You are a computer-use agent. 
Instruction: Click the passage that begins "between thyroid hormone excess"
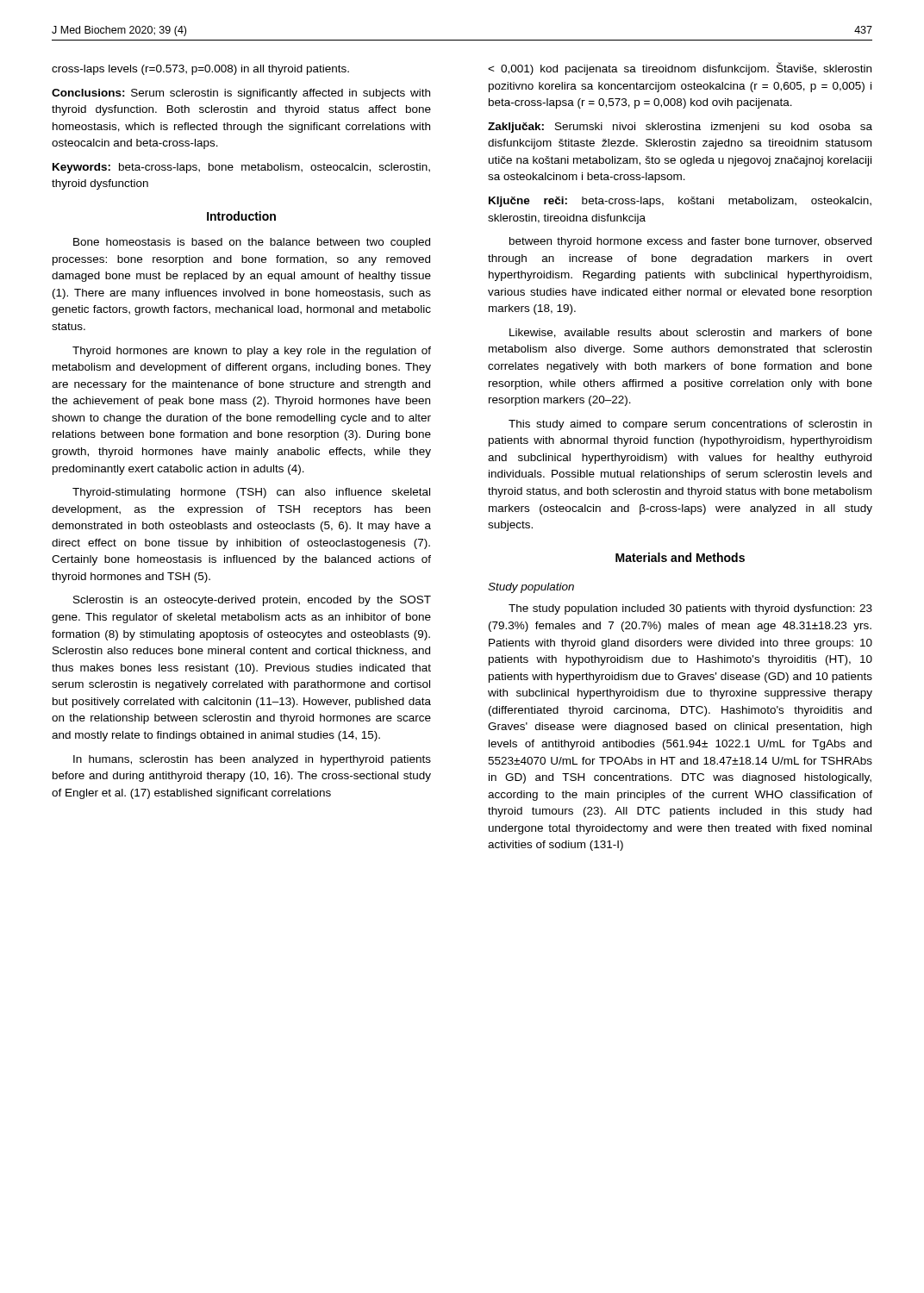680,275
